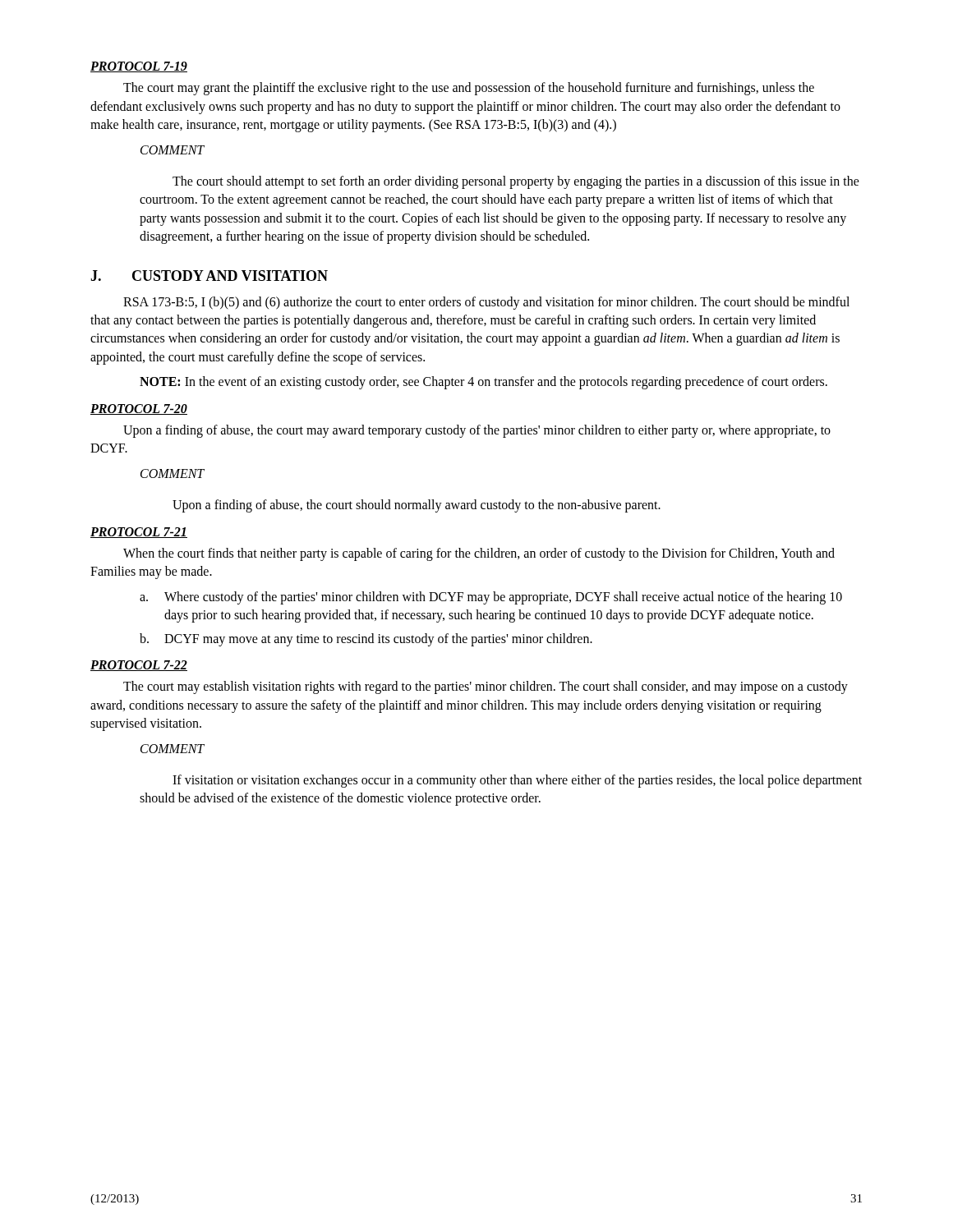The height and width of the screenshot is (1232, 953).
Task: Click on the block starting "The court may establish visitation rights"
Action: click(x=476, y=705)
